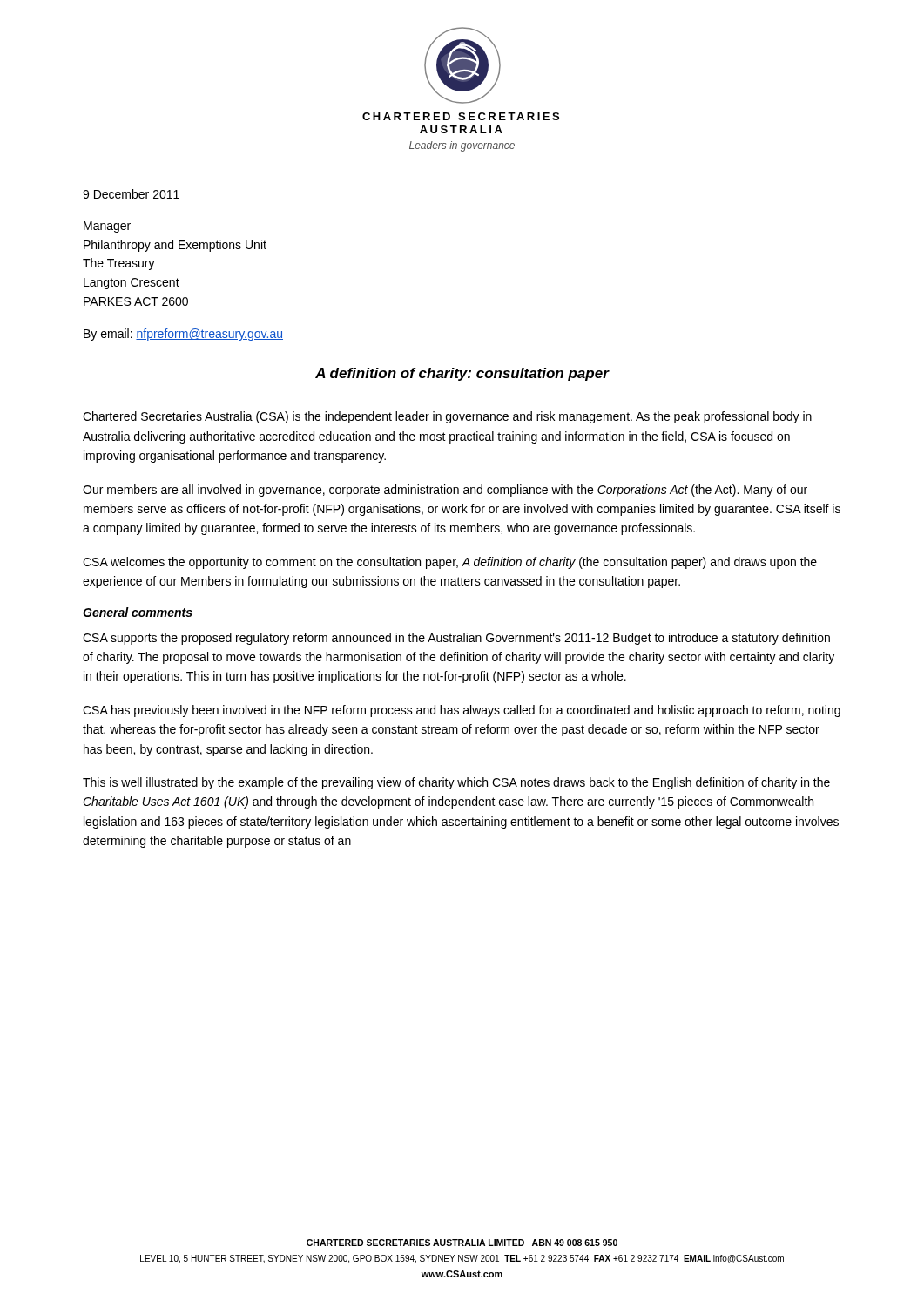
Task: Click on the text block that says "Chartered Secretaries Australia (CSA)"
Action: [447, 436]
